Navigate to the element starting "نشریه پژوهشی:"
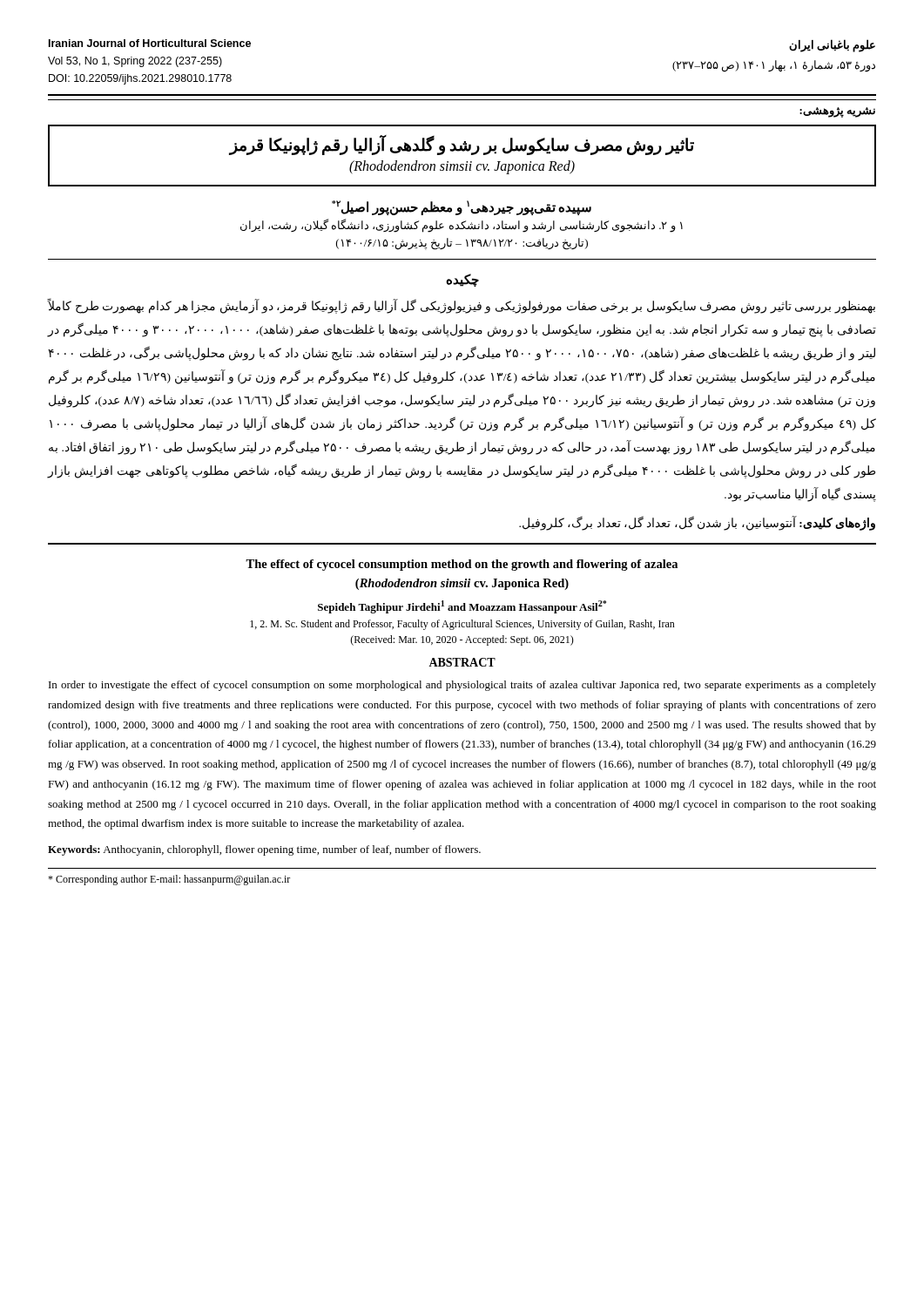 pos(838,110)
